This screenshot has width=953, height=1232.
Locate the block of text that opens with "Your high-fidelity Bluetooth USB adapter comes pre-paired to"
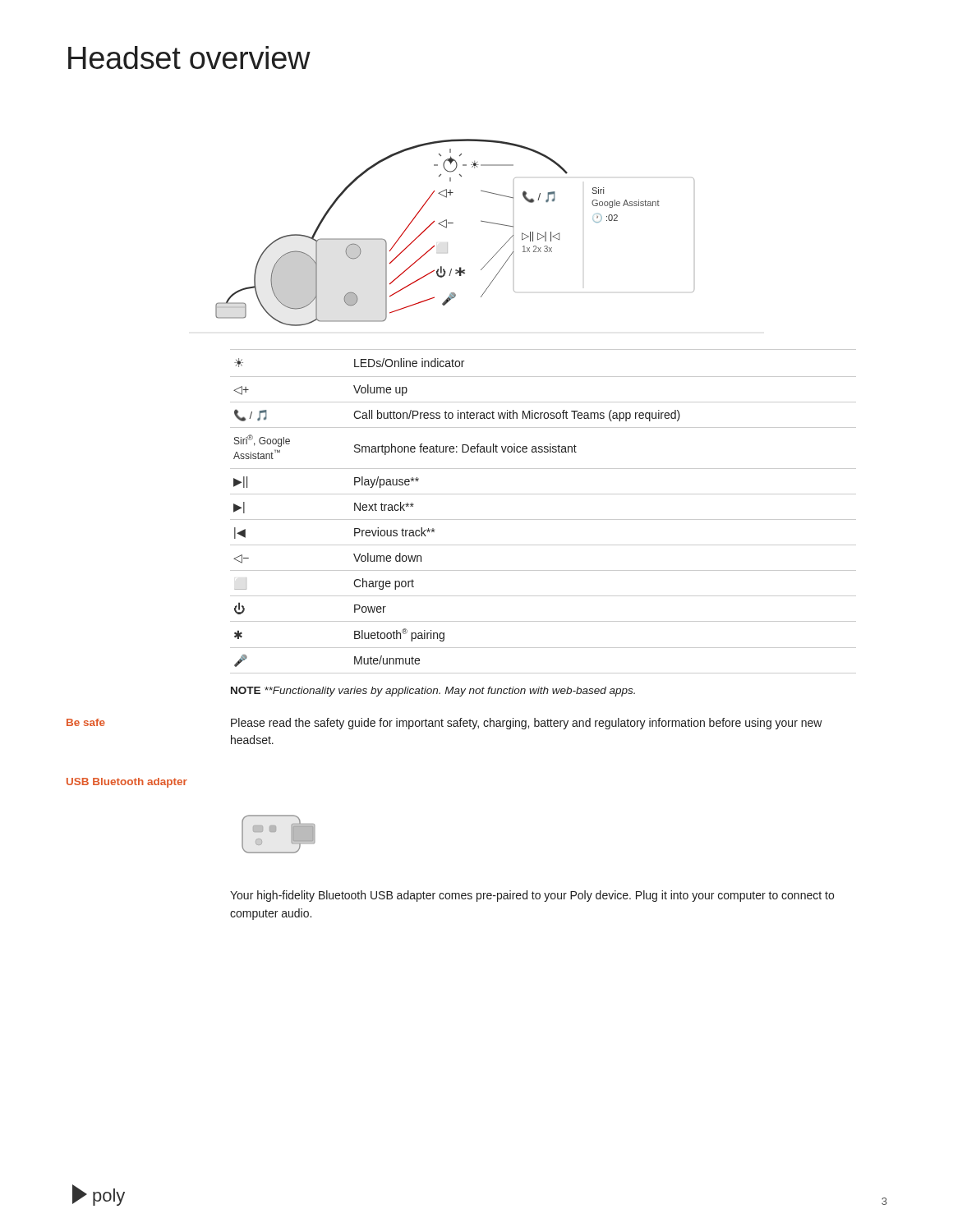click(x=532, y=904)
